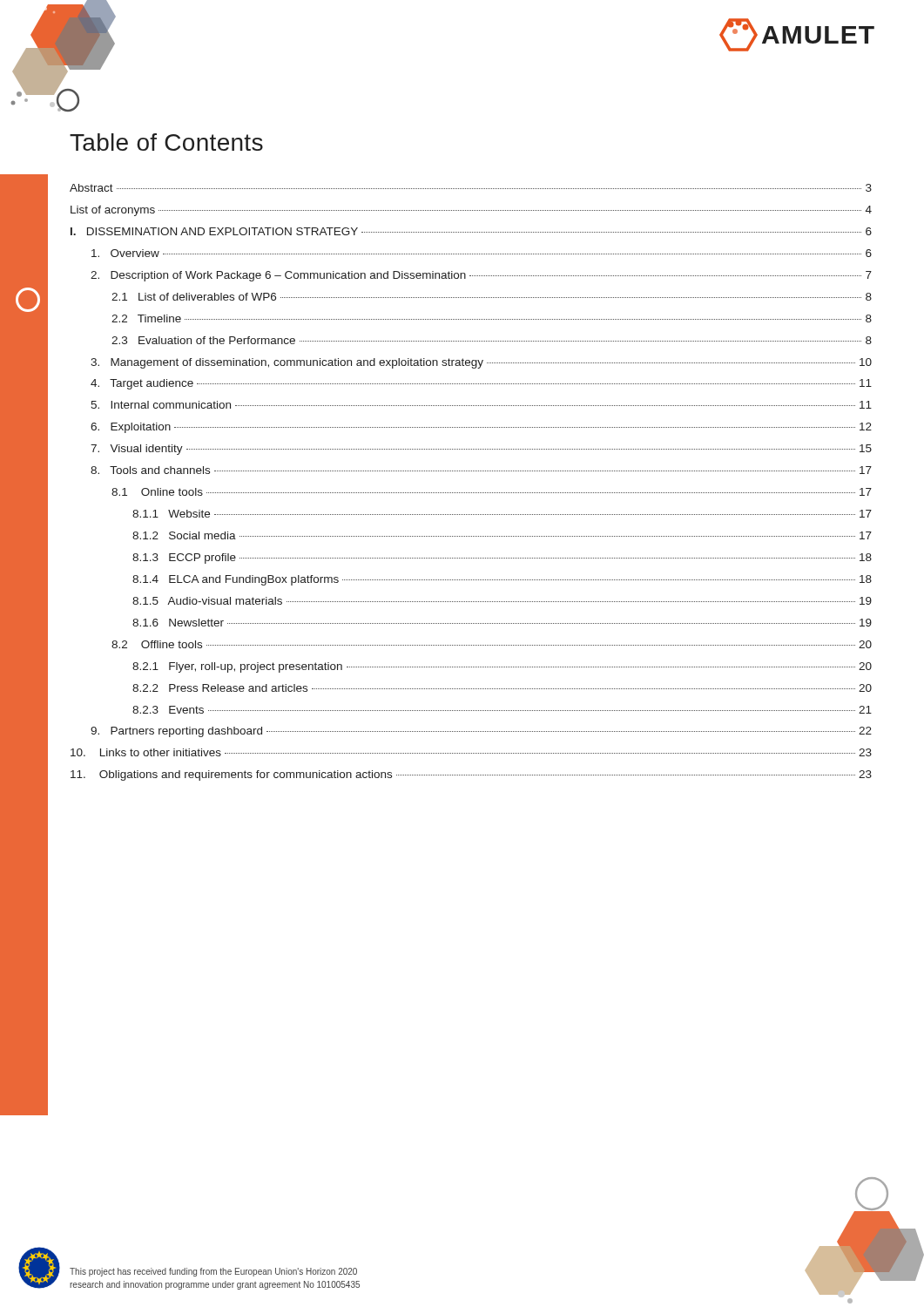924x1307 pixels.
Task: Click on the passage starting "8. Tools and channels 17"
Action: point(481,471)
